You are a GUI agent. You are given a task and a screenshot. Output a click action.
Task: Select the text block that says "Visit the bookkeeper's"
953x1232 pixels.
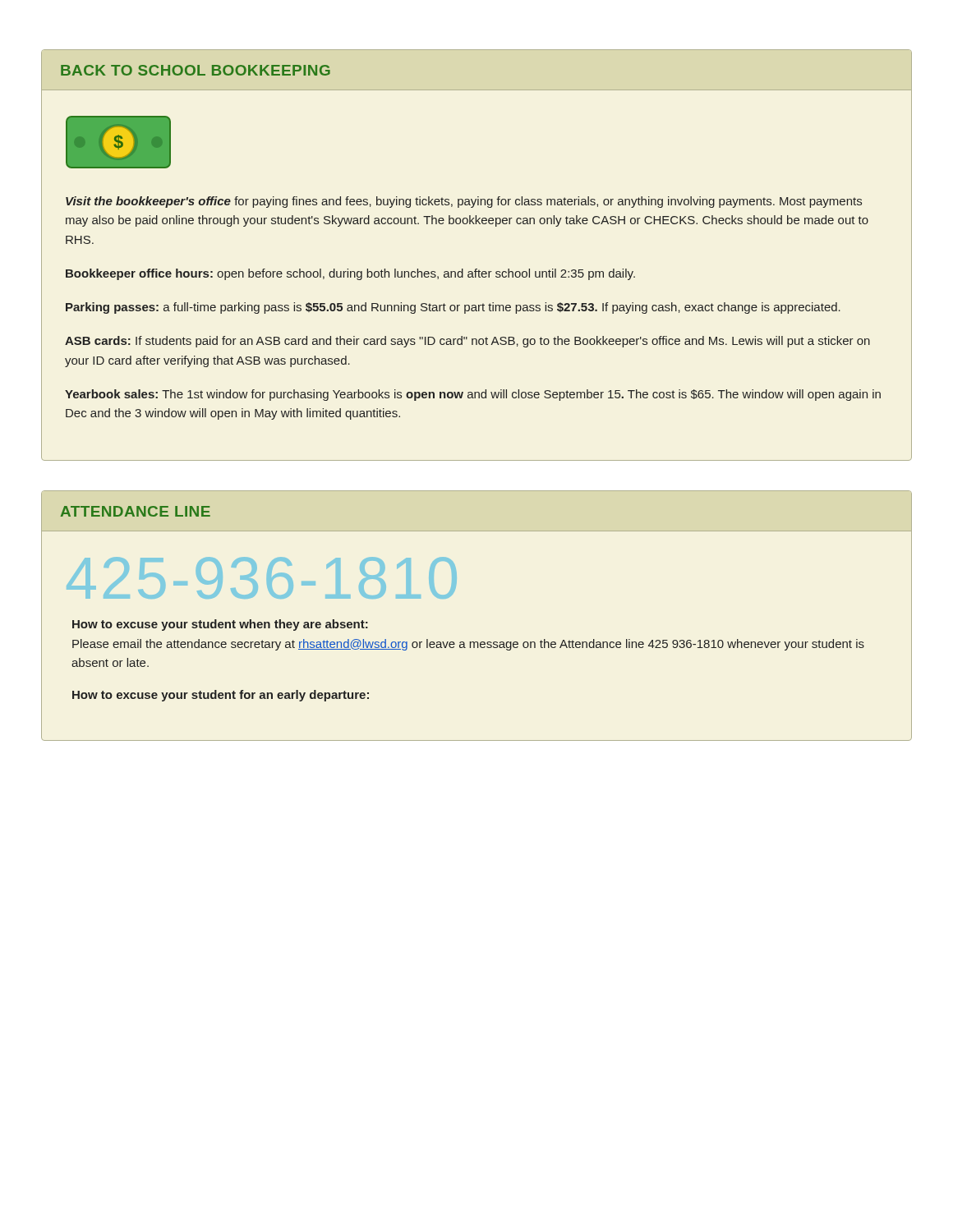pyautogui.click(x=467, y=220)
